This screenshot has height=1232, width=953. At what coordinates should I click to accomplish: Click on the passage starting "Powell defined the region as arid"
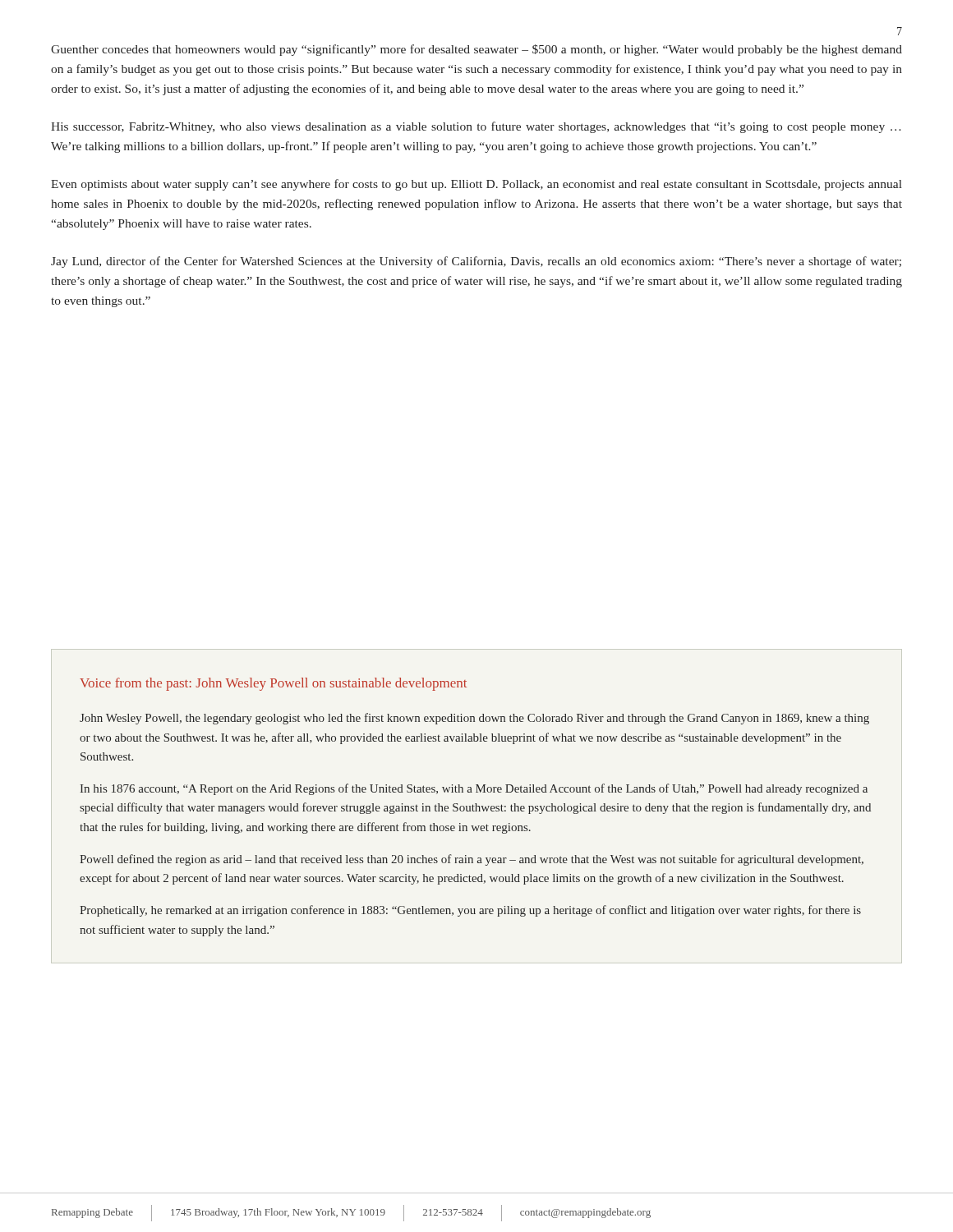click(472, 869)
